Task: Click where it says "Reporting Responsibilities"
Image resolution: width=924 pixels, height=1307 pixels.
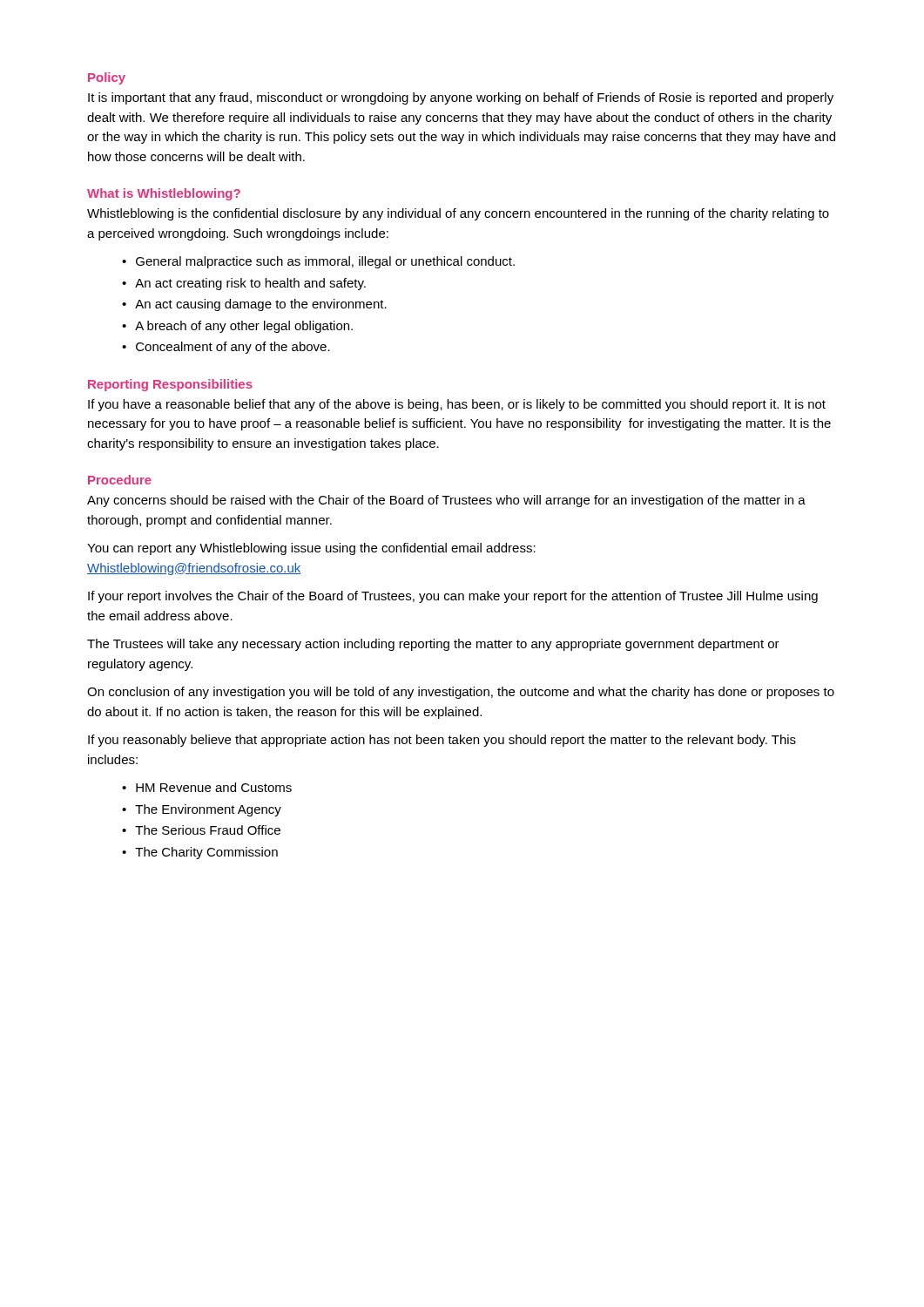Action: 170,383
